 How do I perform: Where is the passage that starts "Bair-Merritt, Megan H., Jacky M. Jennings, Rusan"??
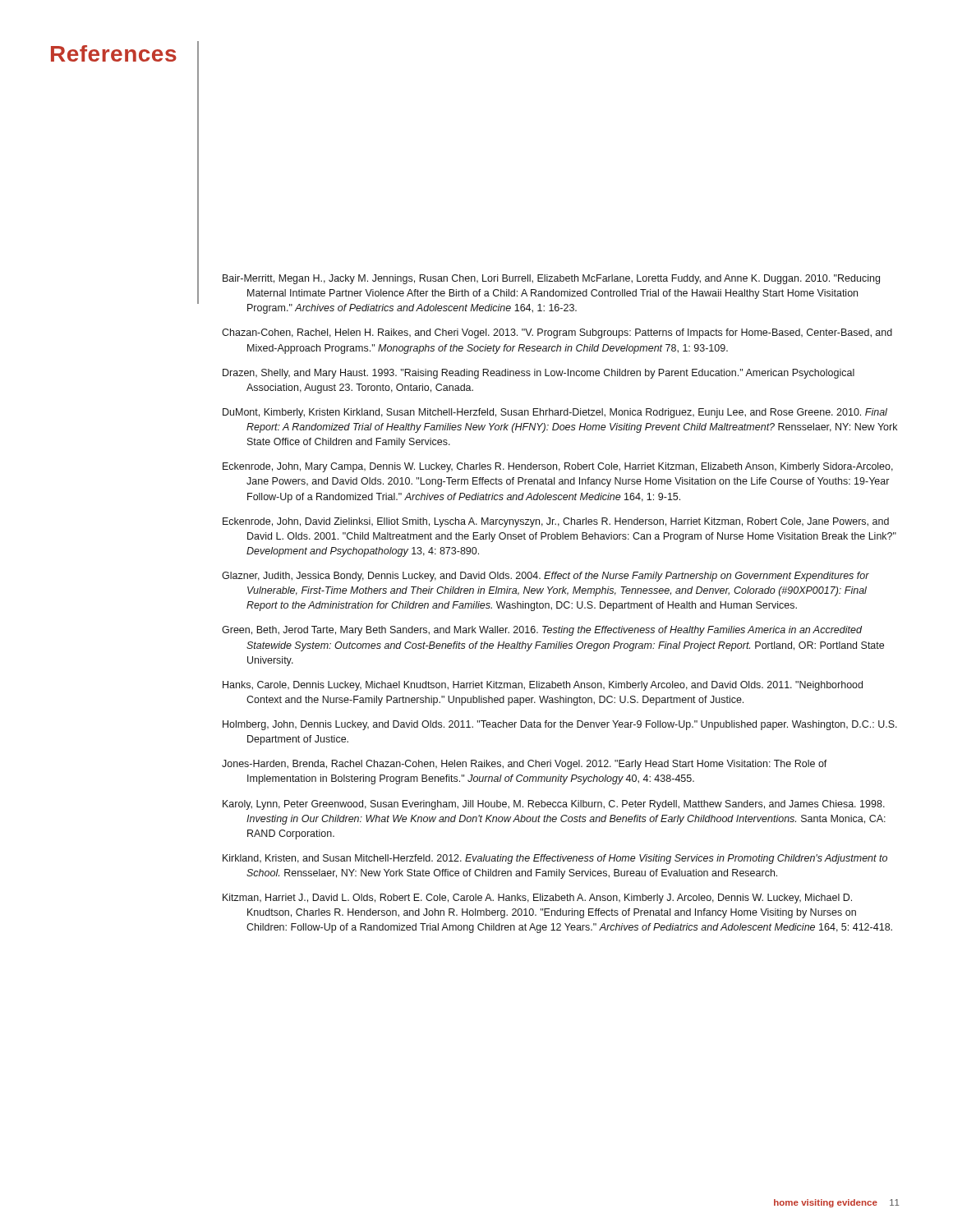pos(551,293)
